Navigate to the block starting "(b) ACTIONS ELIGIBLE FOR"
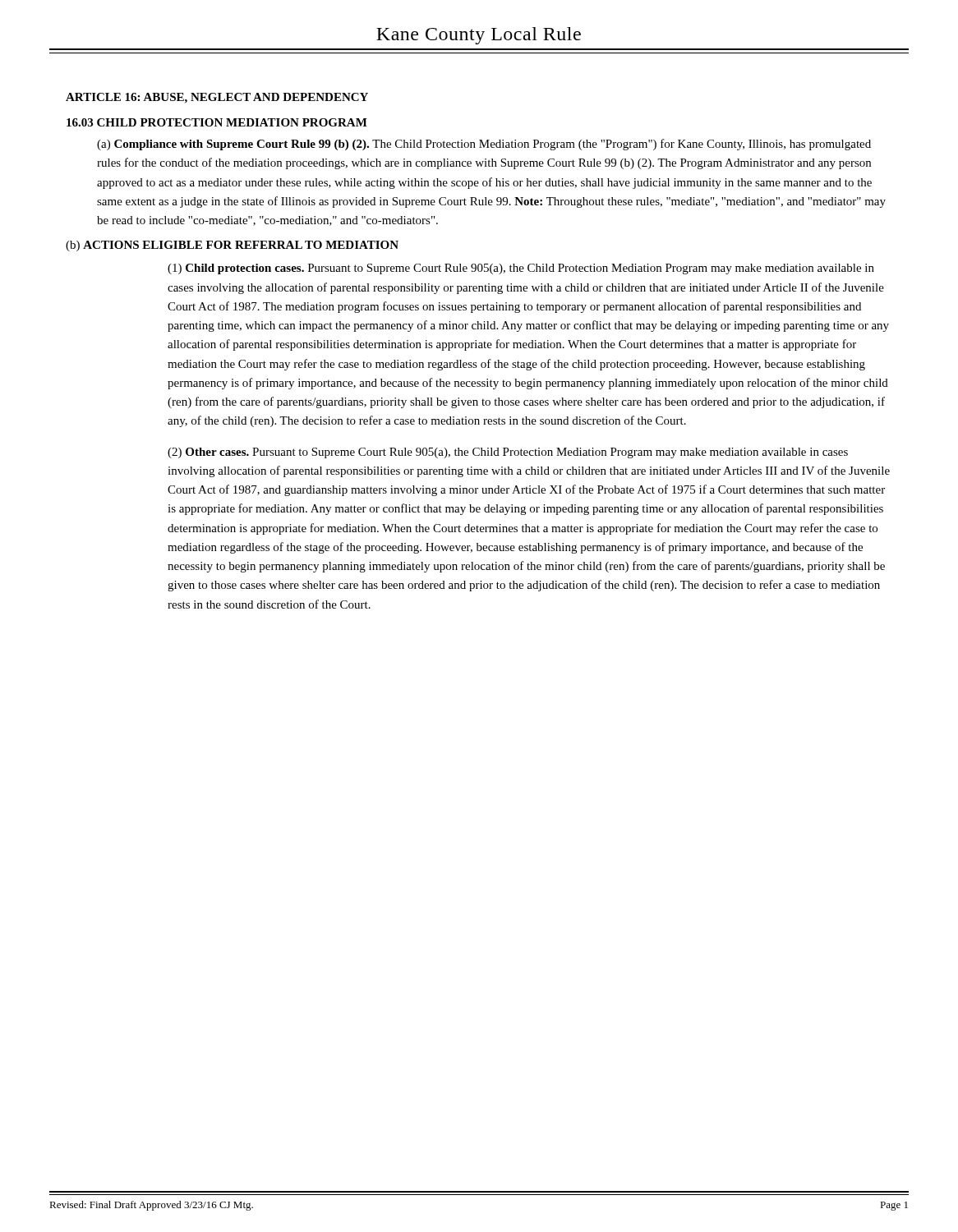 point(232,245)
